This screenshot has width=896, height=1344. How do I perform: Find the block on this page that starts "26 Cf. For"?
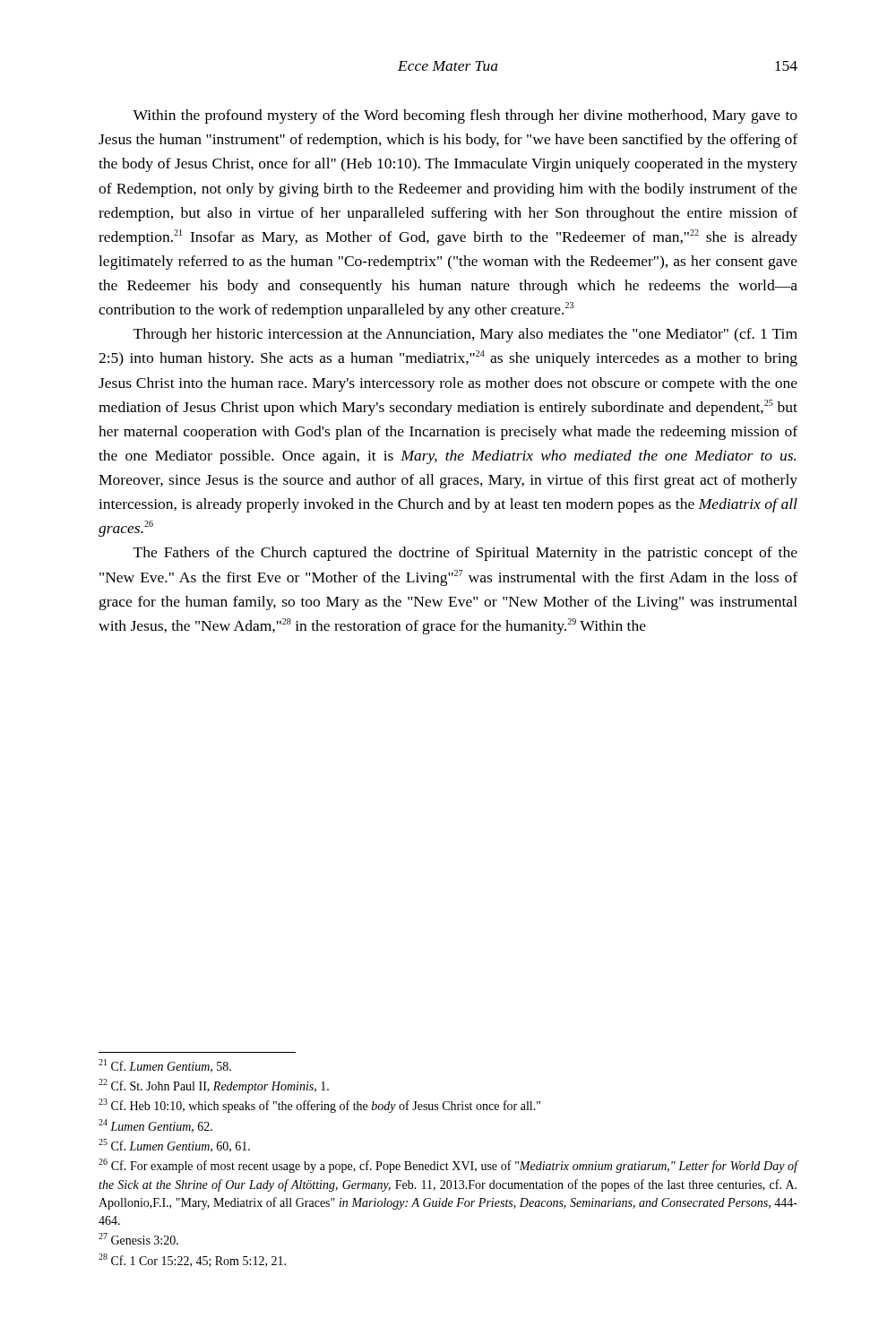(448, 1193)
